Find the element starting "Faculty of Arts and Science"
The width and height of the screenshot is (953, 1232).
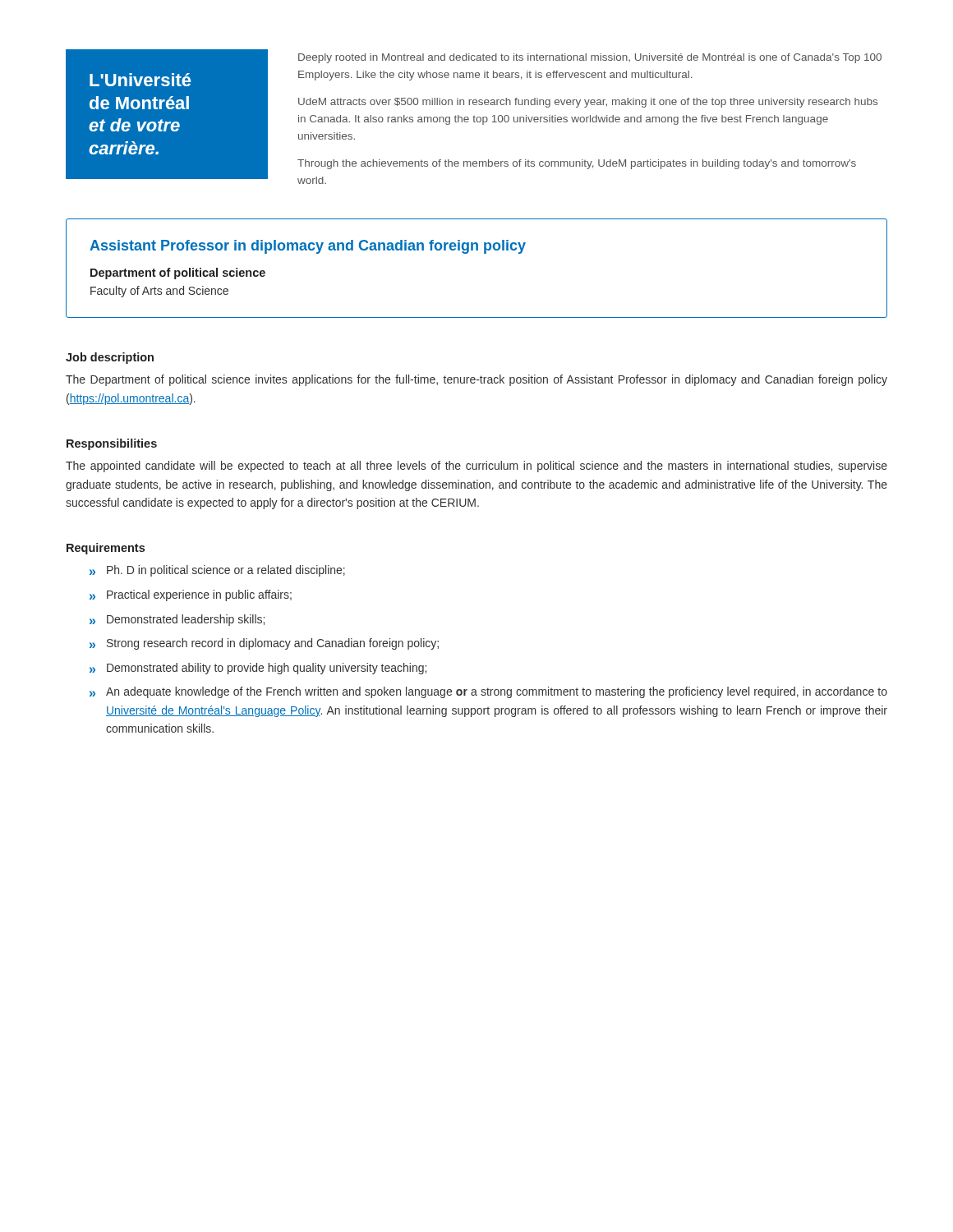pos(159,291)
